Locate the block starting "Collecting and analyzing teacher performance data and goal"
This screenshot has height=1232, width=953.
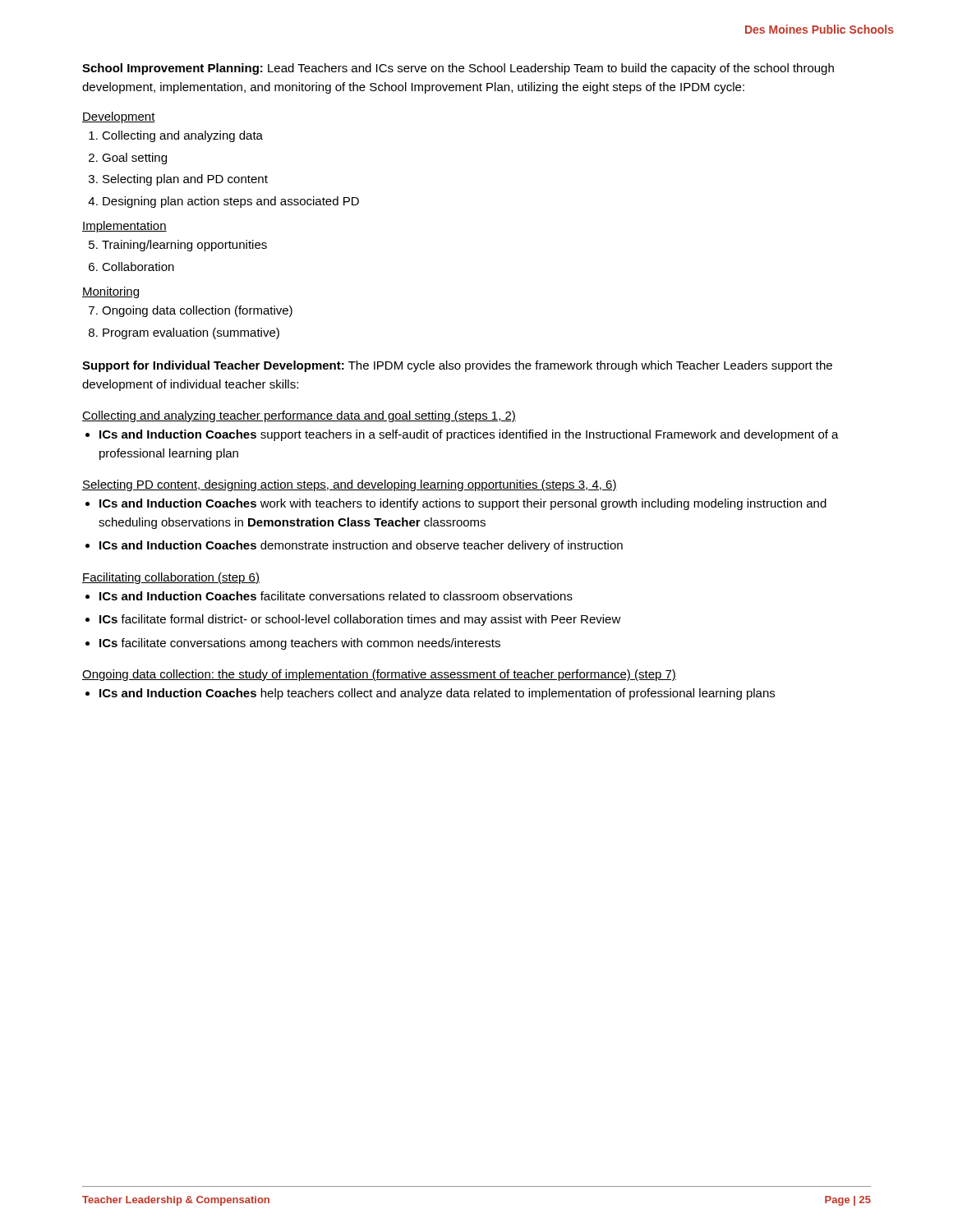click(x=299, y=415)
